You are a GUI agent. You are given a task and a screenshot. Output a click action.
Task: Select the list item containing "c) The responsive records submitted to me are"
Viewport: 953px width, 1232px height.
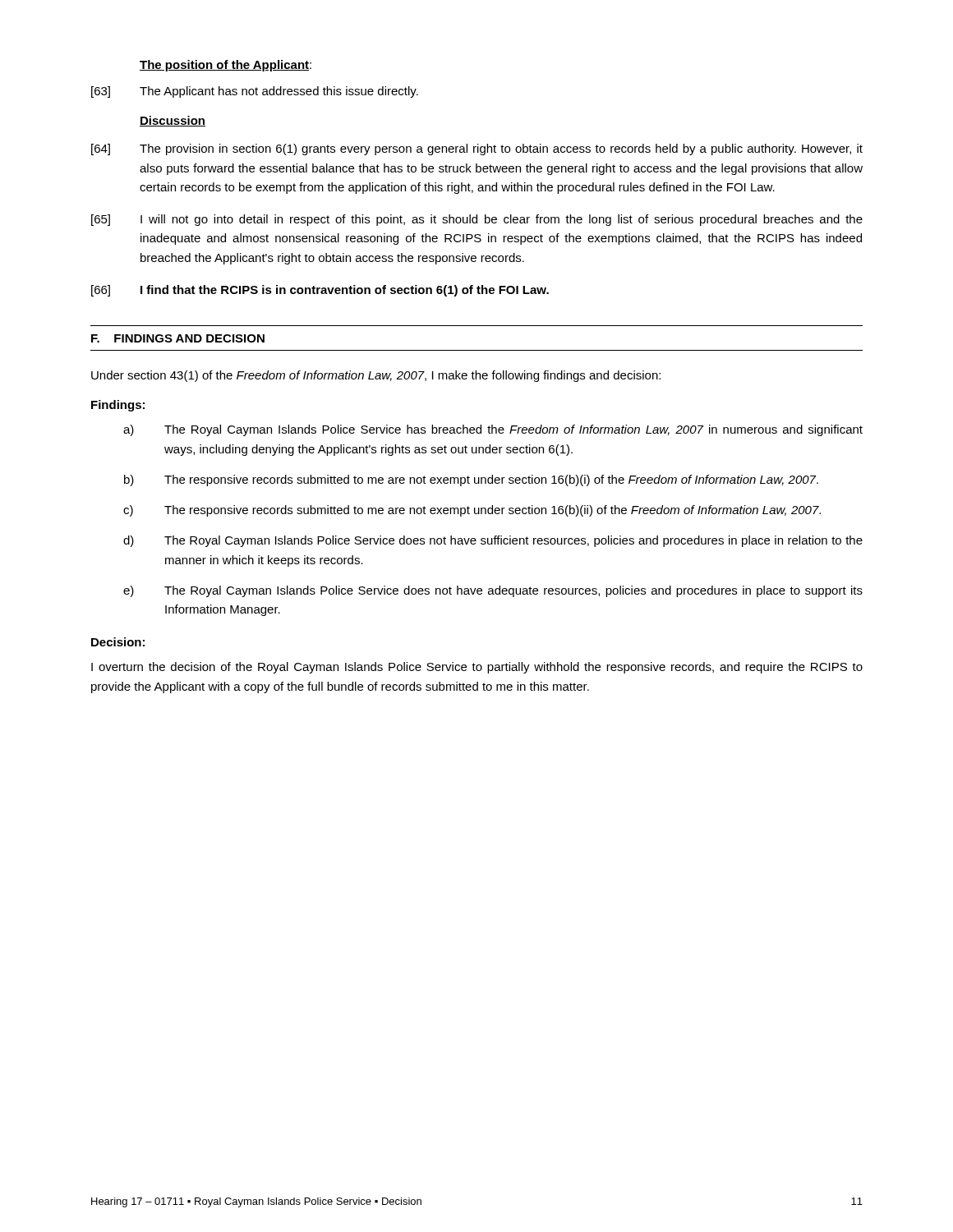[x=476, y=510]
